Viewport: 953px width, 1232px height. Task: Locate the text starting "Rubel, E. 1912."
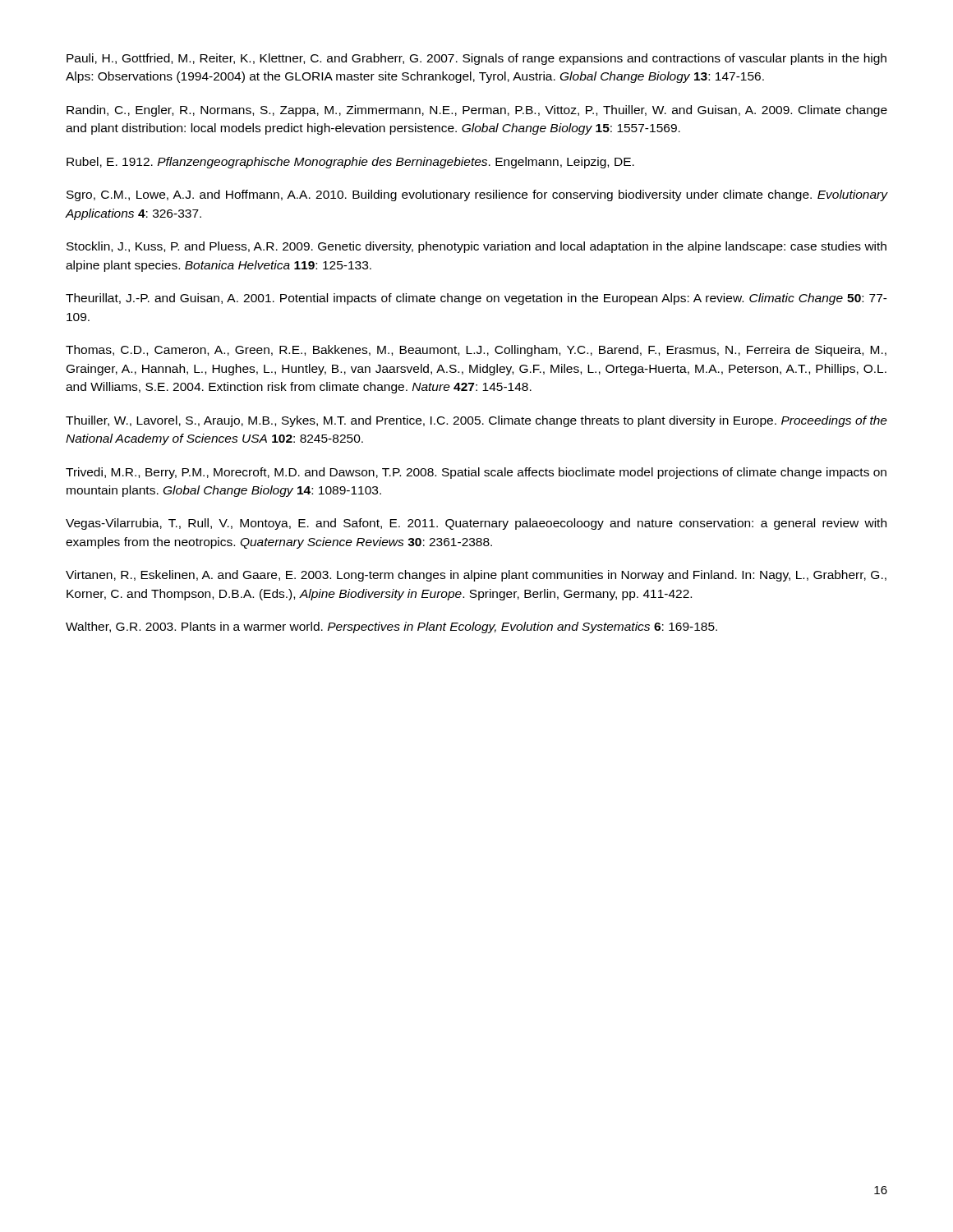[350, 161]
